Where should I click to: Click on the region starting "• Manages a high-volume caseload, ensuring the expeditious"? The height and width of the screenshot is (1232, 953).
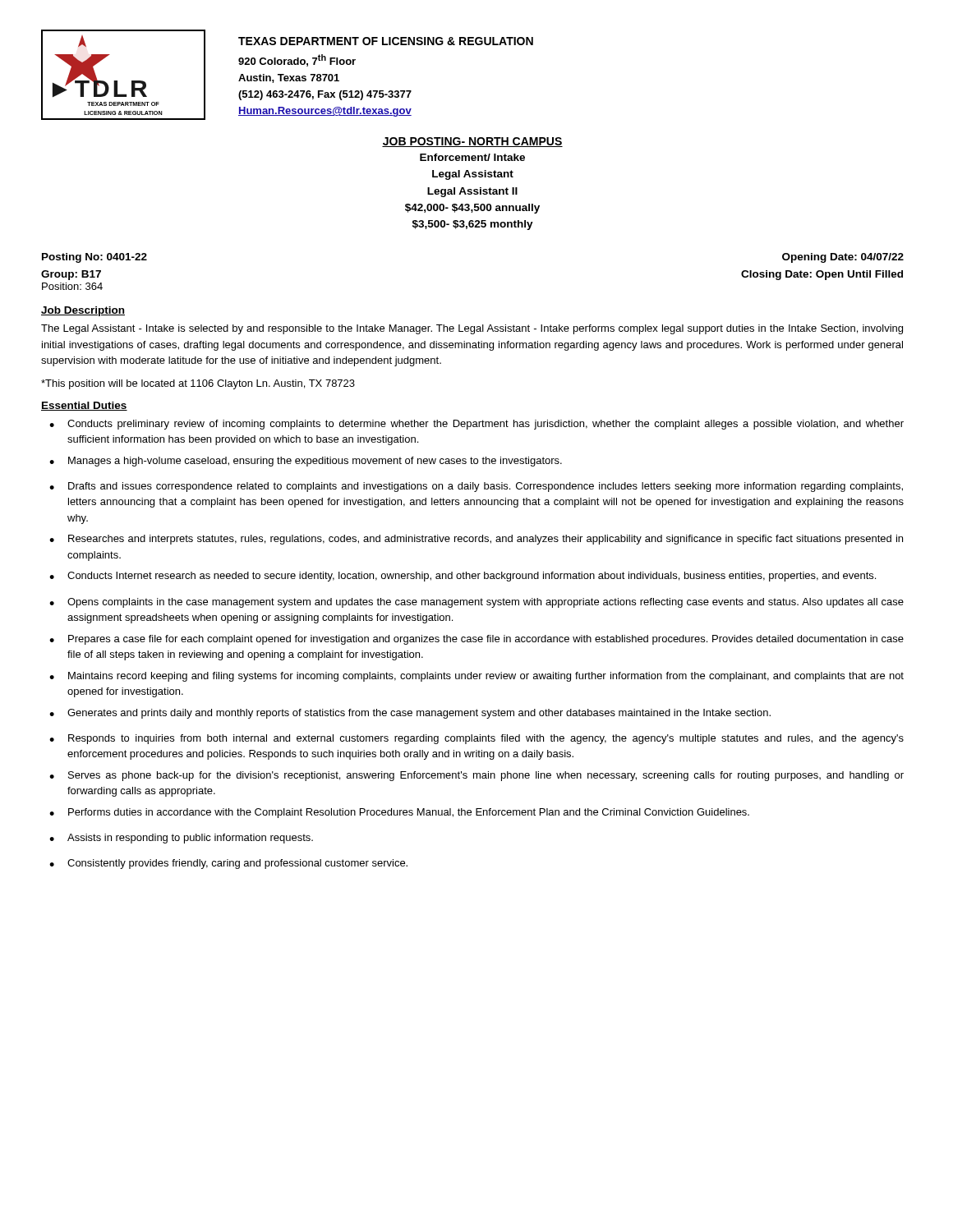(476, 463)
